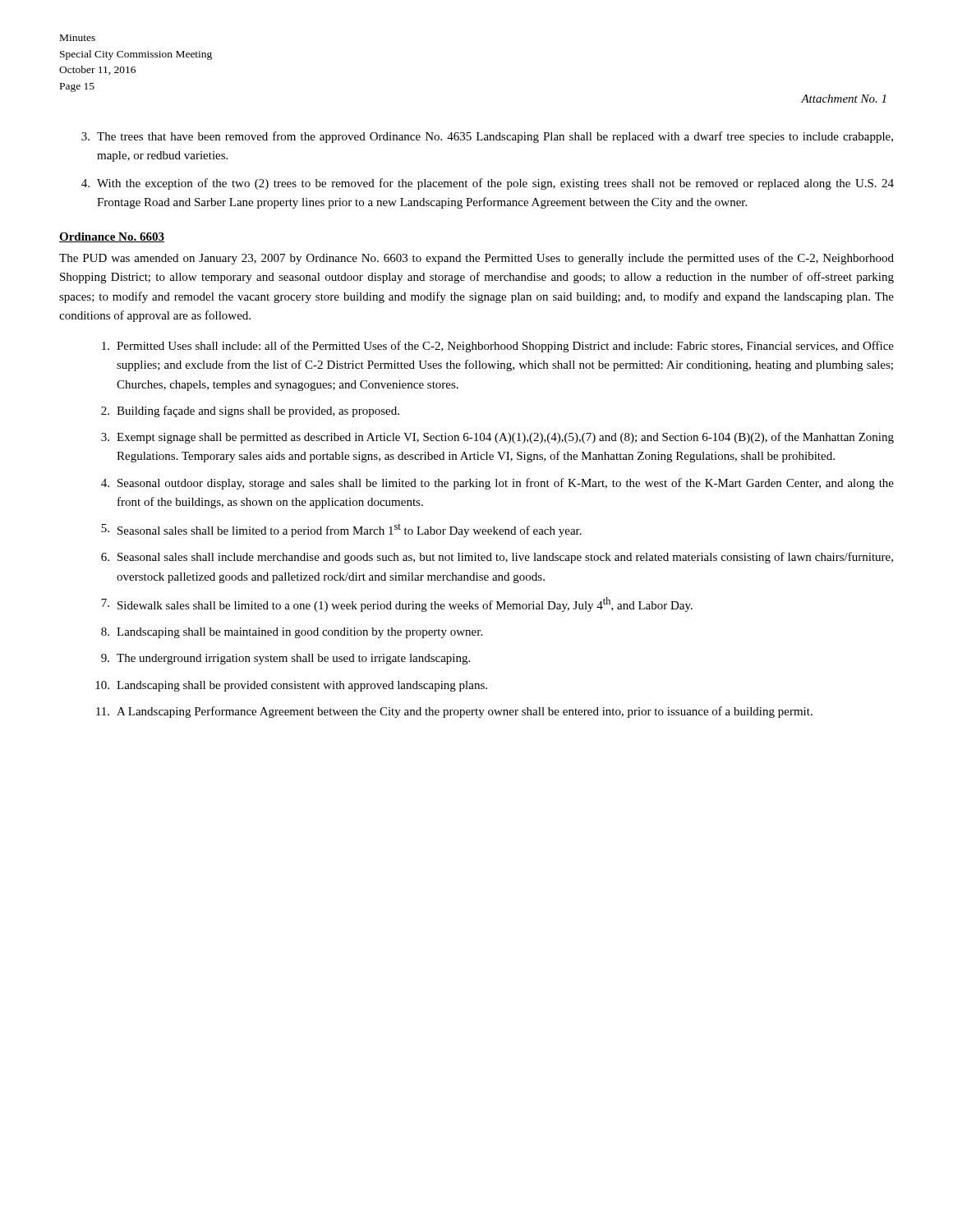
Task: Point to the passage starting "3. The trees that have been removed from"
Action: point(476,146)
